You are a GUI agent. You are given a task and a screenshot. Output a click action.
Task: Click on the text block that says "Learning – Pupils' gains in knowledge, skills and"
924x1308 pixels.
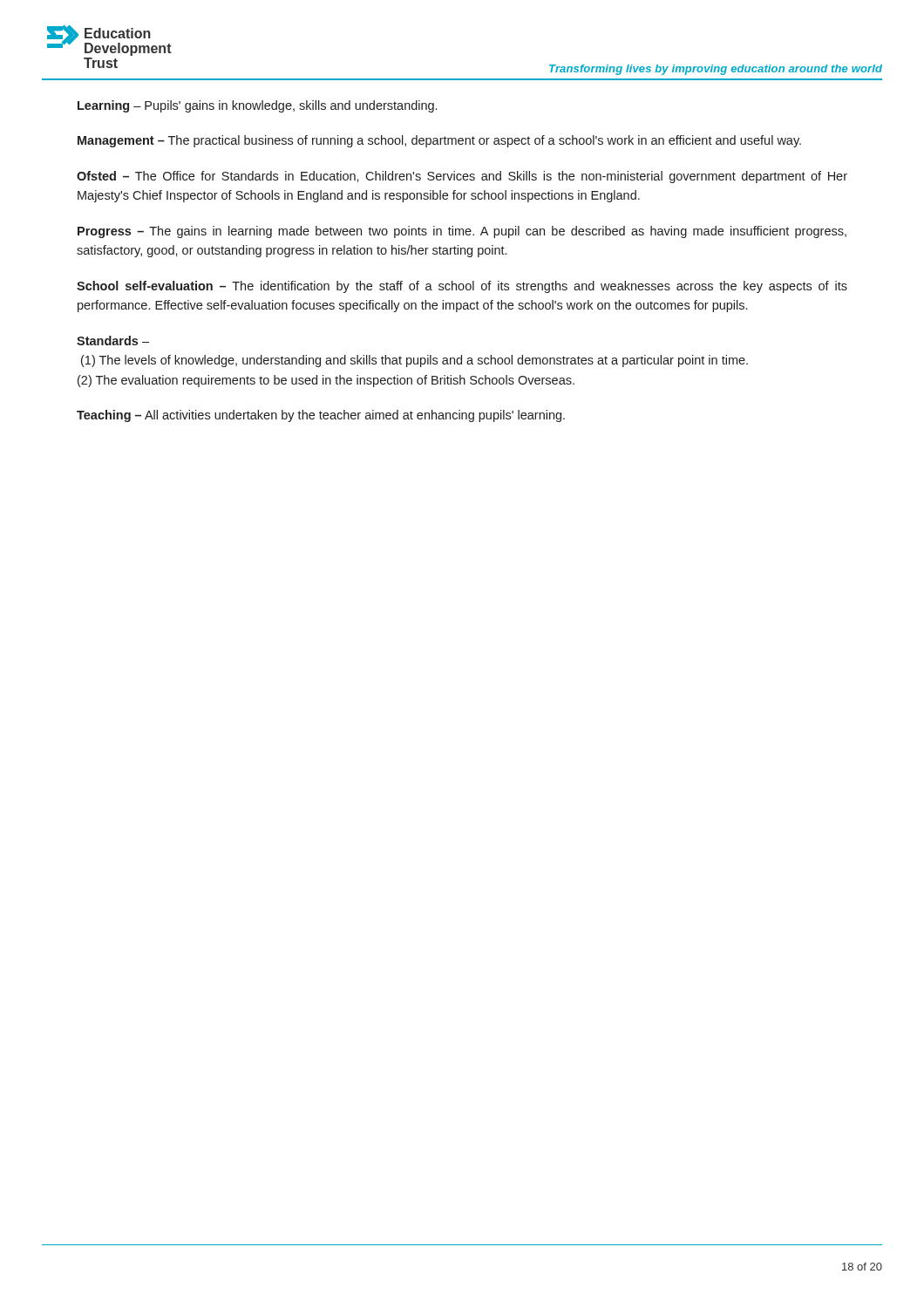[x=257, y=105]
